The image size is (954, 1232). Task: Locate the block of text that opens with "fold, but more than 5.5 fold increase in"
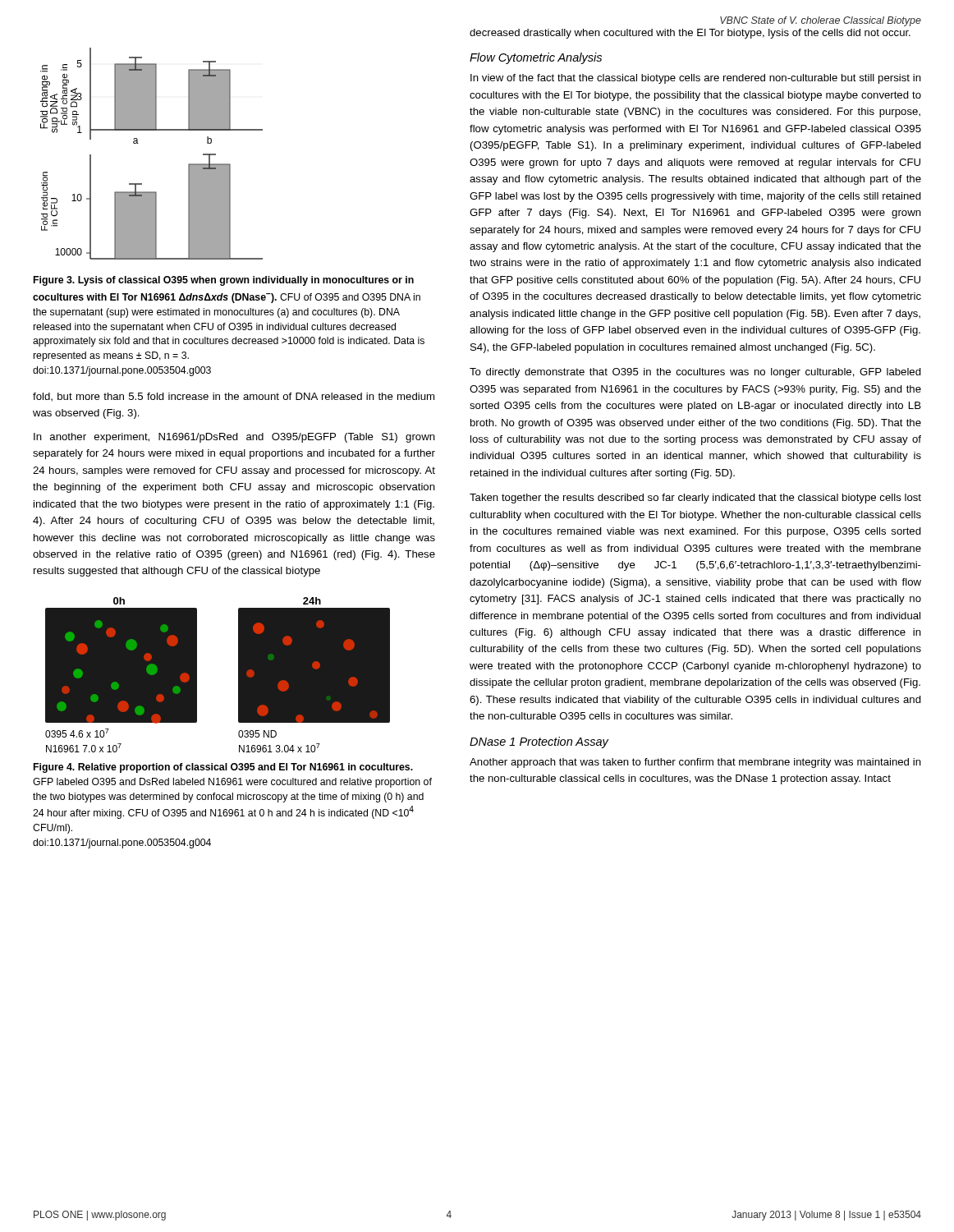(x=234, y=405)
